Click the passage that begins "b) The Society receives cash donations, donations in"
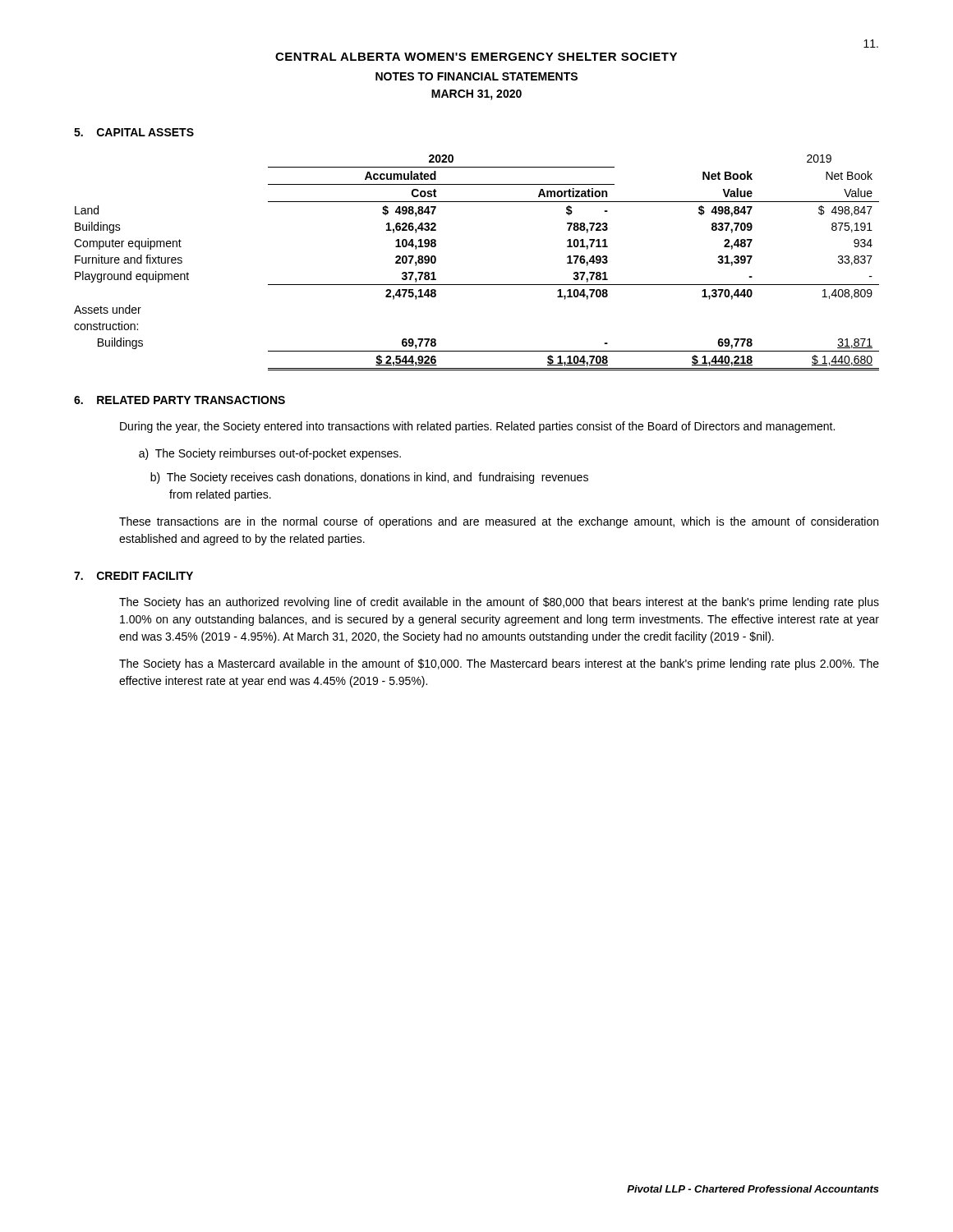This screenshot has height=1232, width=953. coord(366,486)
